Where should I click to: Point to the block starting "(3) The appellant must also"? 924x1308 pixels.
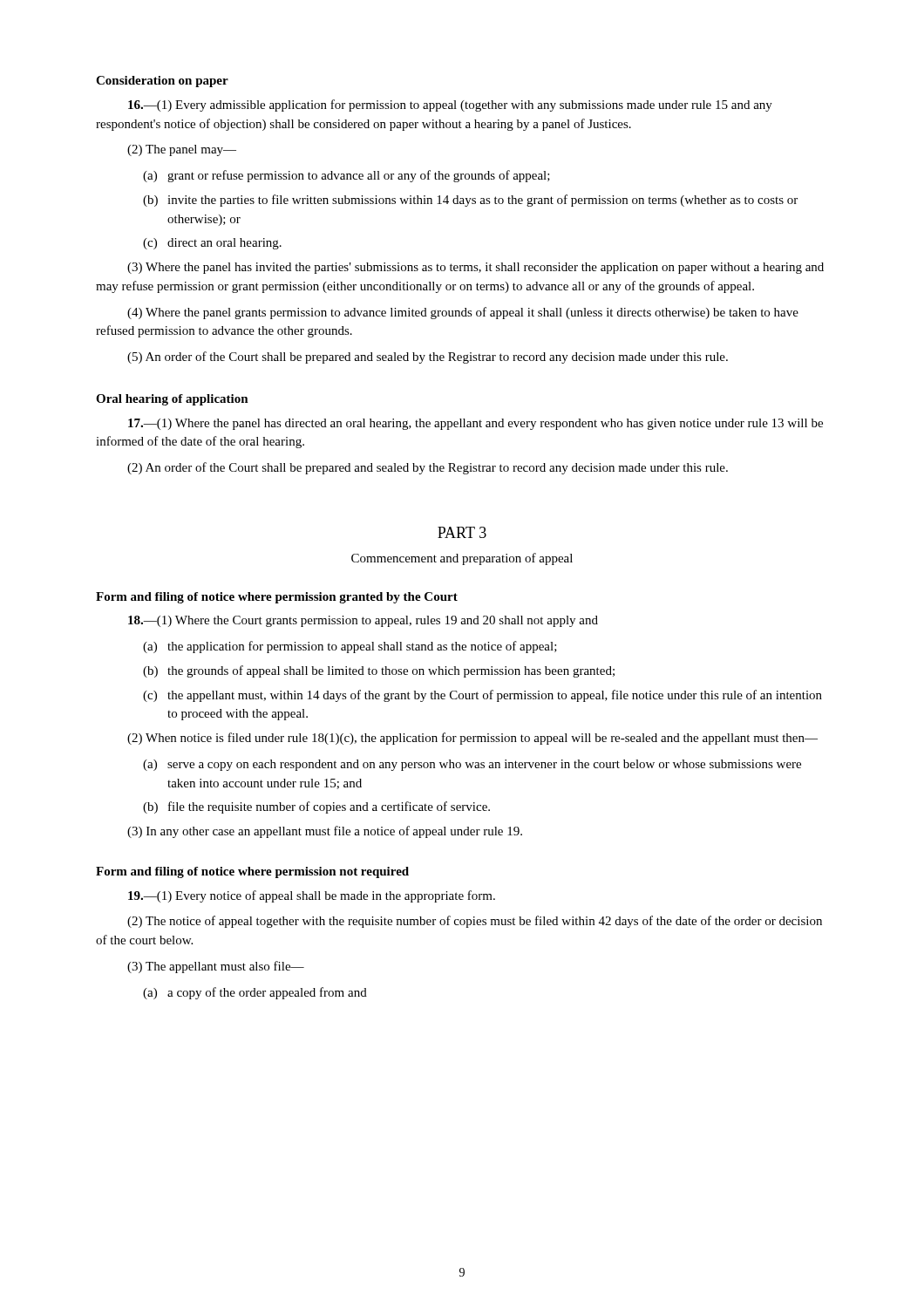point(216,966)
